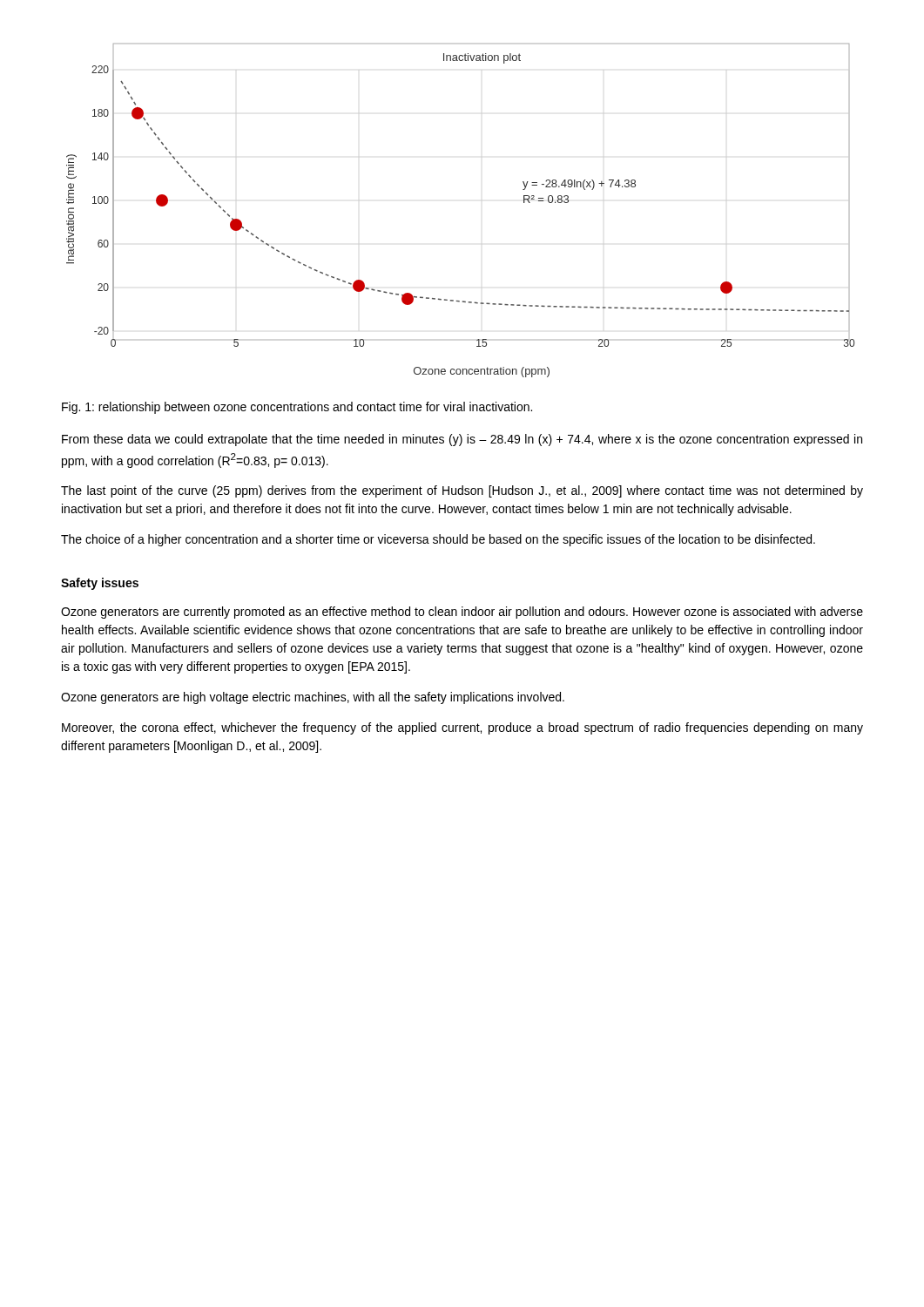Select the text block that says "Ozone generators are high voltage electric machines,"

tap(313, 697)
